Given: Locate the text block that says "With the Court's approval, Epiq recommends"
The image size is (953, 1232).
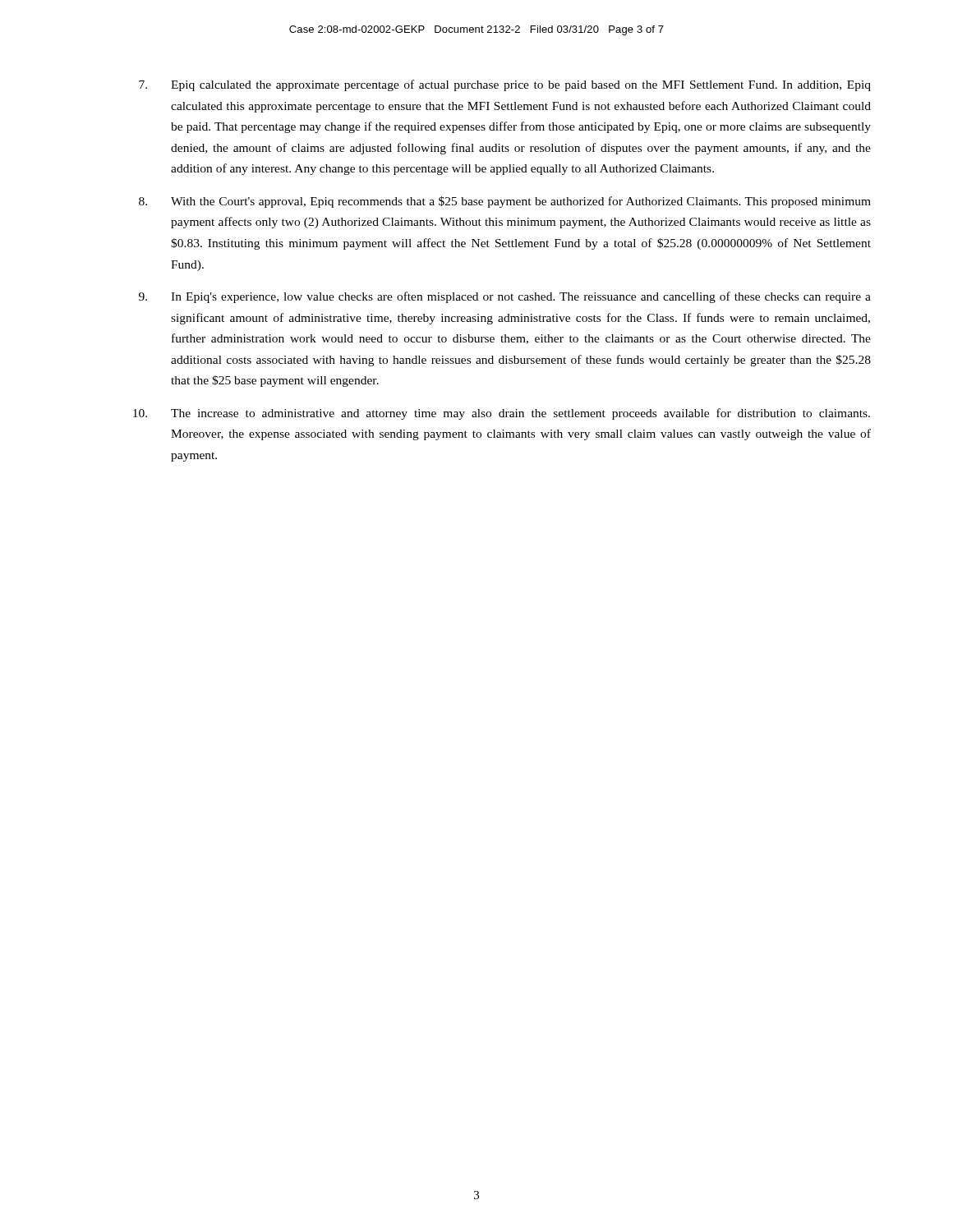Looking at the screenshot, I should 485,232.
